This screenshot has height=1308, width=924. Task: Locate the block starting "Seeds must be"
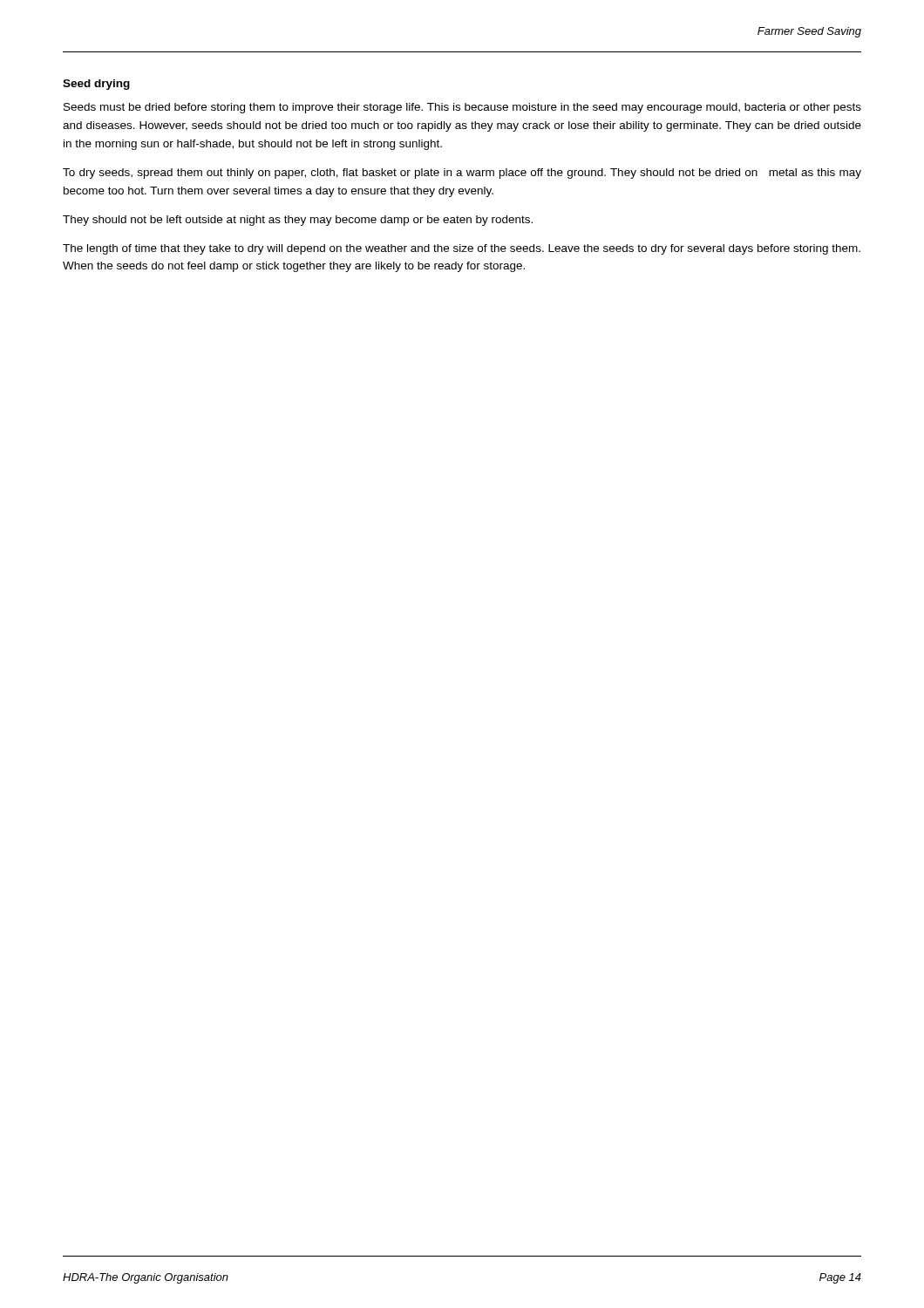pos(462,125)
